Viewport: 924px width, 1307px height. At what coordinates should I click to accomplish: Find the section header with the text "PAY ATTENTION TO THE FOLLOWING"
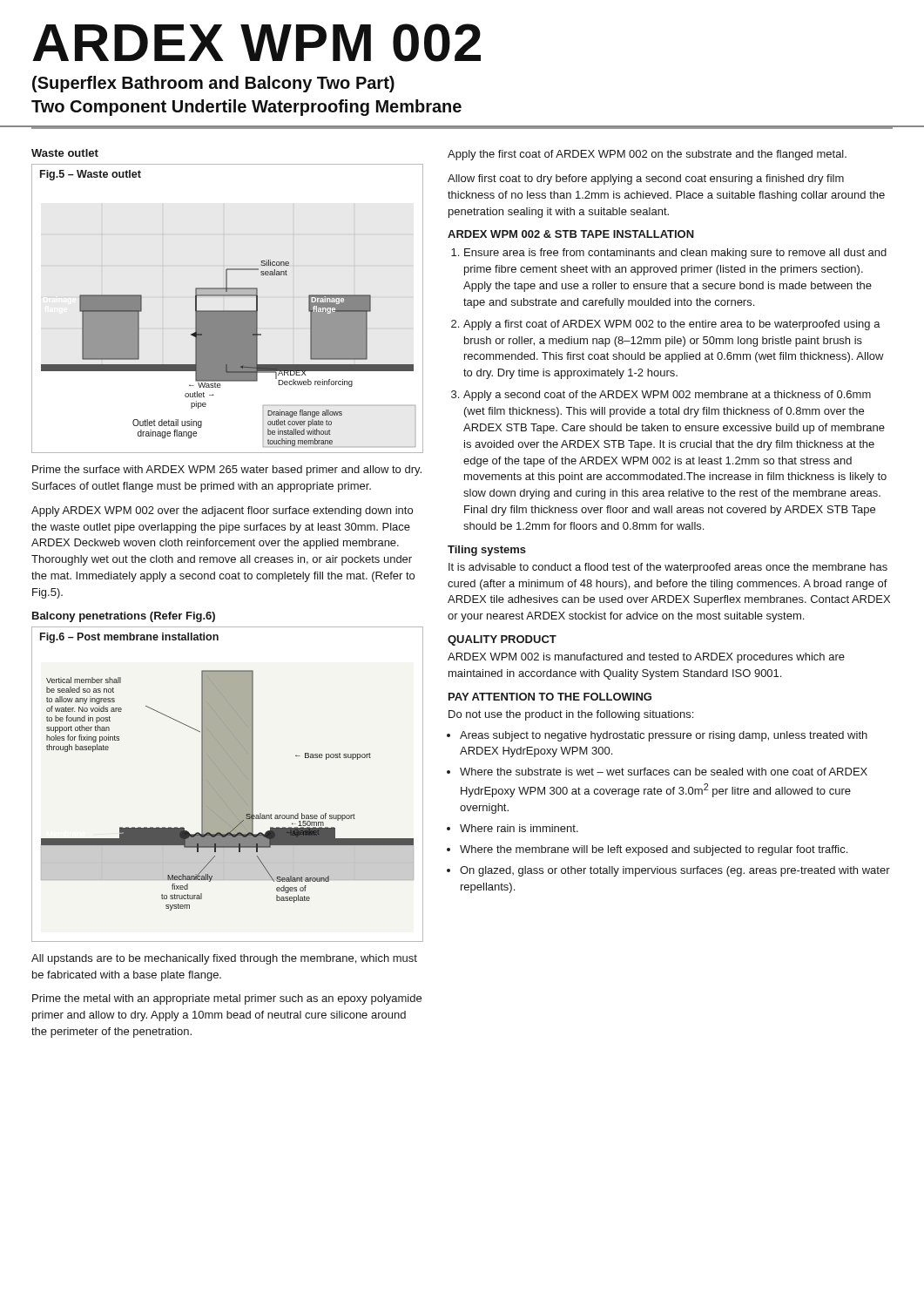click(550, 697)
